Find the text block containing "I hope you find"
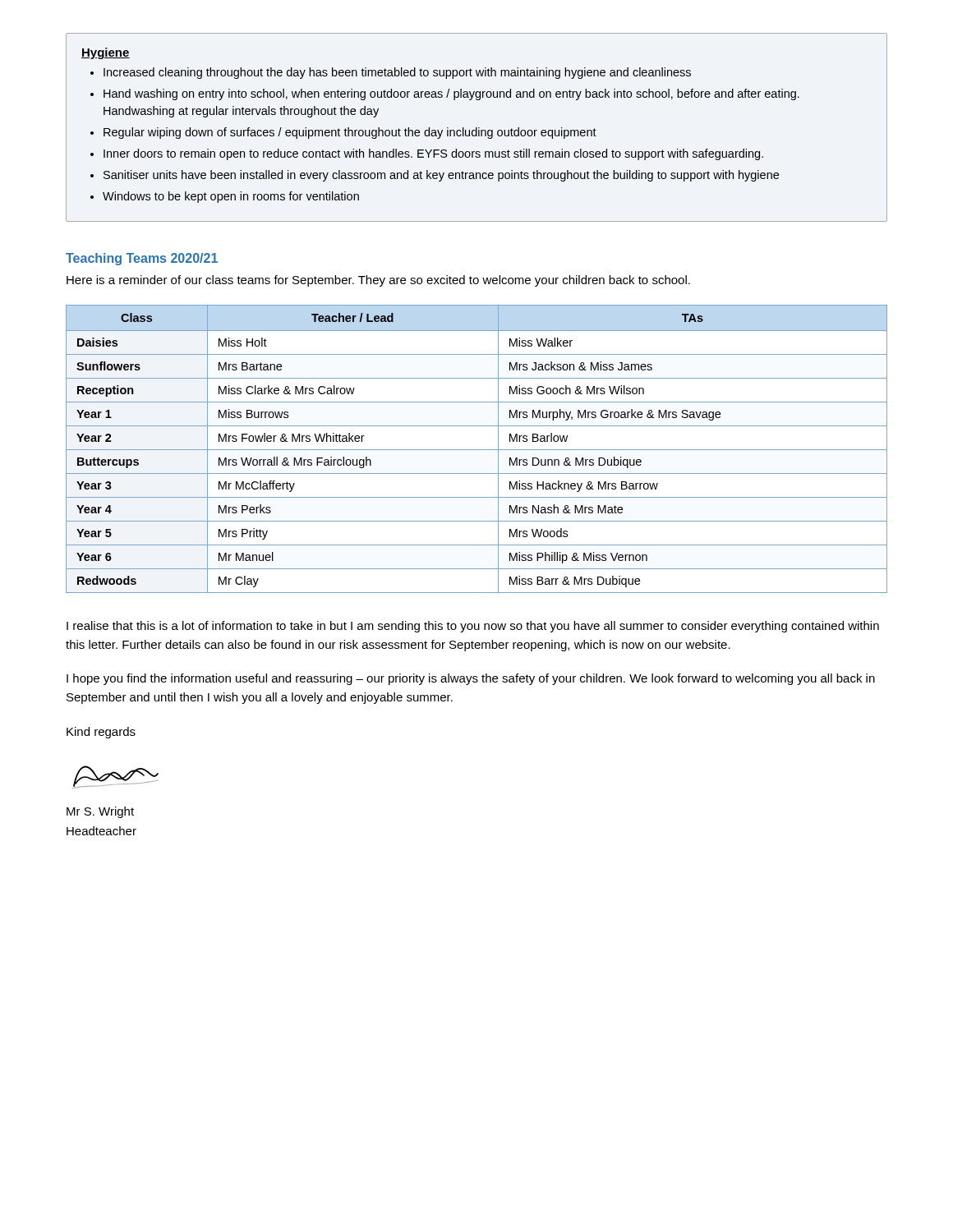The image size is (953, 1232). coord(470,688)
